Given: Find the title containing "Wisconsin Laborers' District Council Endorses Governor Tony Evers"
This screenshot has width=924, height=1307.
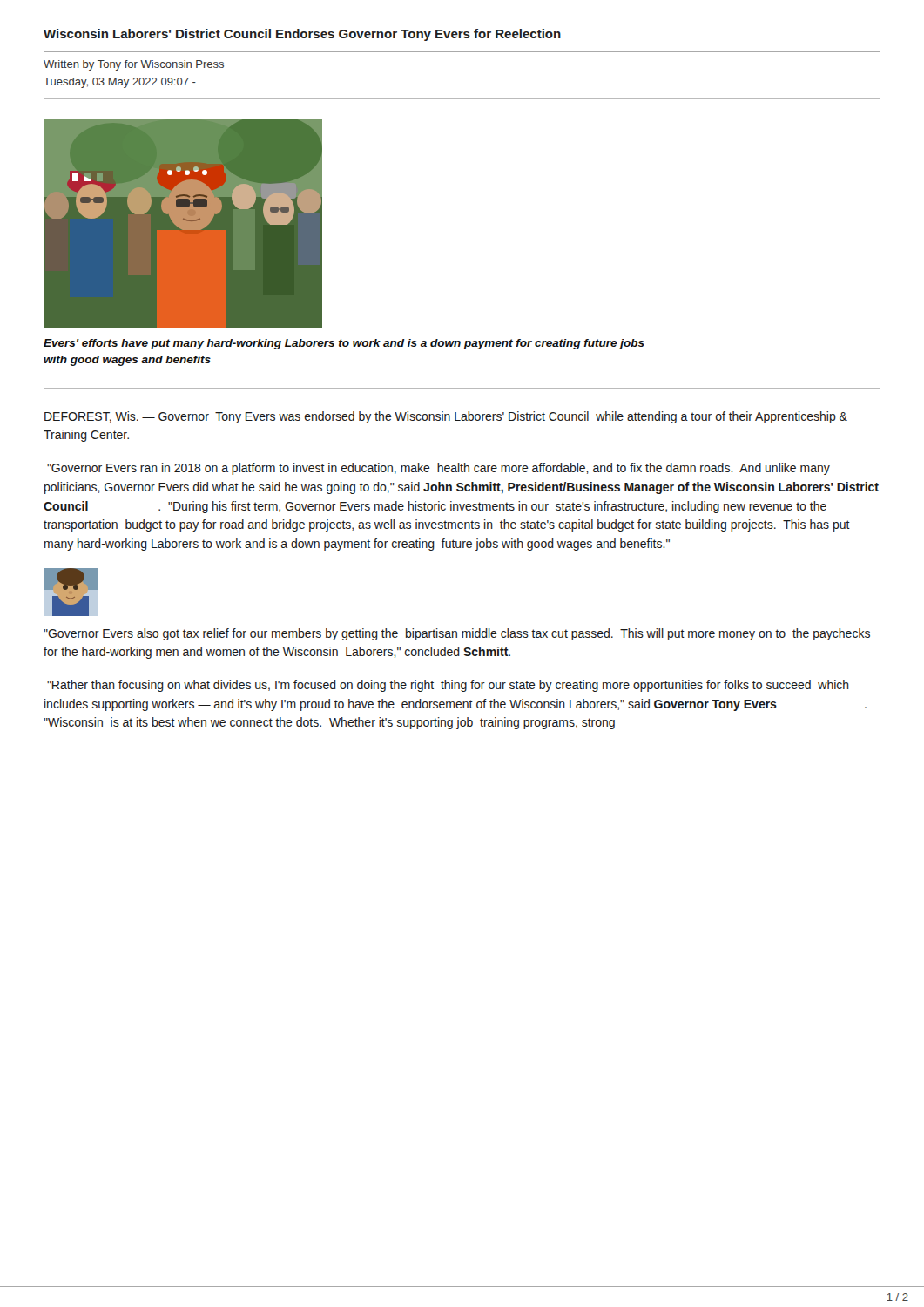Looking at the screenshot, I should click(462, 34).
